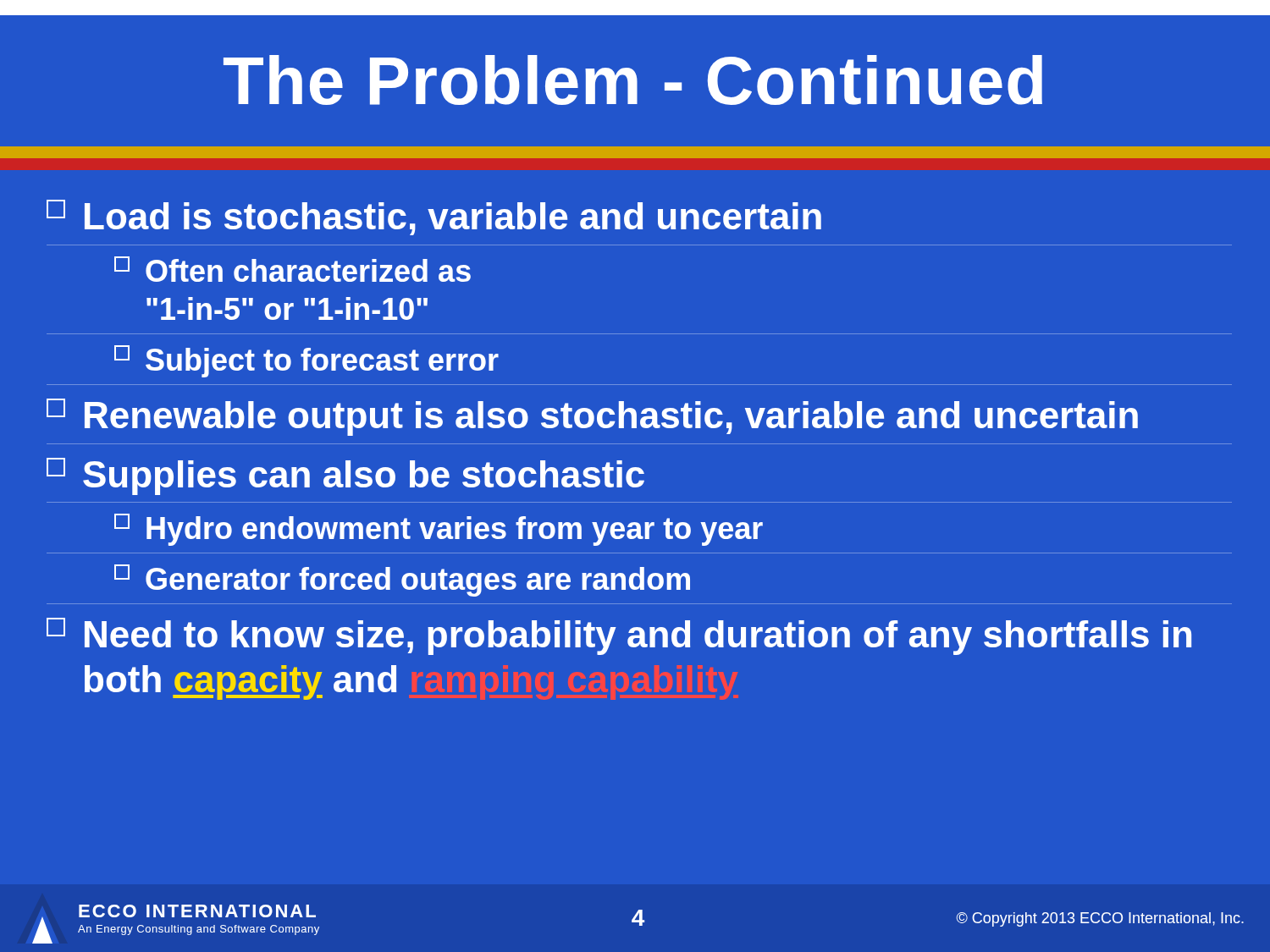The image size is (1270, 952).
Task: Click on the text starting "Generator forced outages are"
Action: pos(403,580)
